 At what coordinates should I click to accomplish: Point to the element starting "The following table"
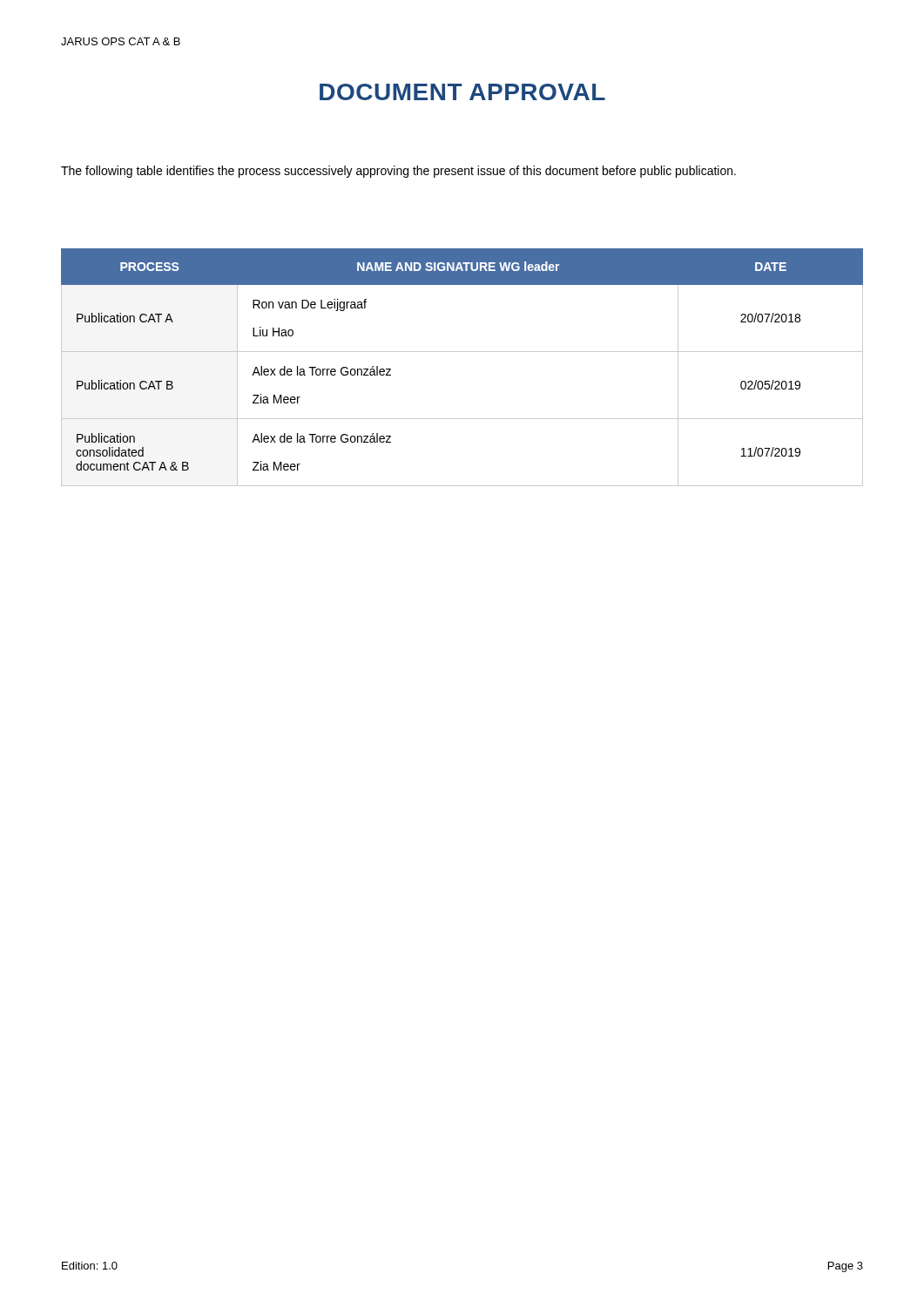(x=399, y=171)
